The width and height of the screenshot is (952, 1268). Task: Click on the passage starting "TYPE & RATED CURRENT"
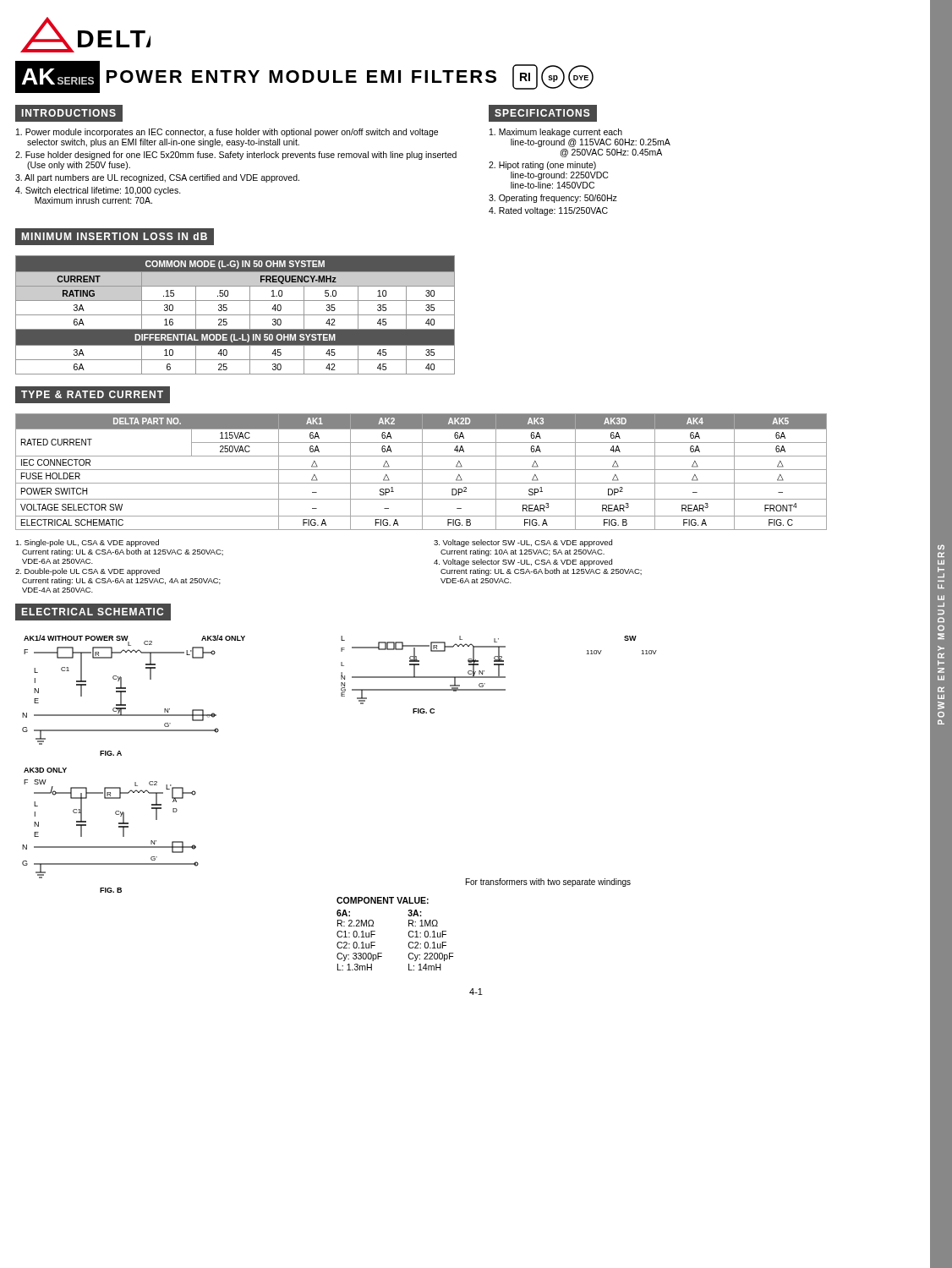(x=93, y=395)
